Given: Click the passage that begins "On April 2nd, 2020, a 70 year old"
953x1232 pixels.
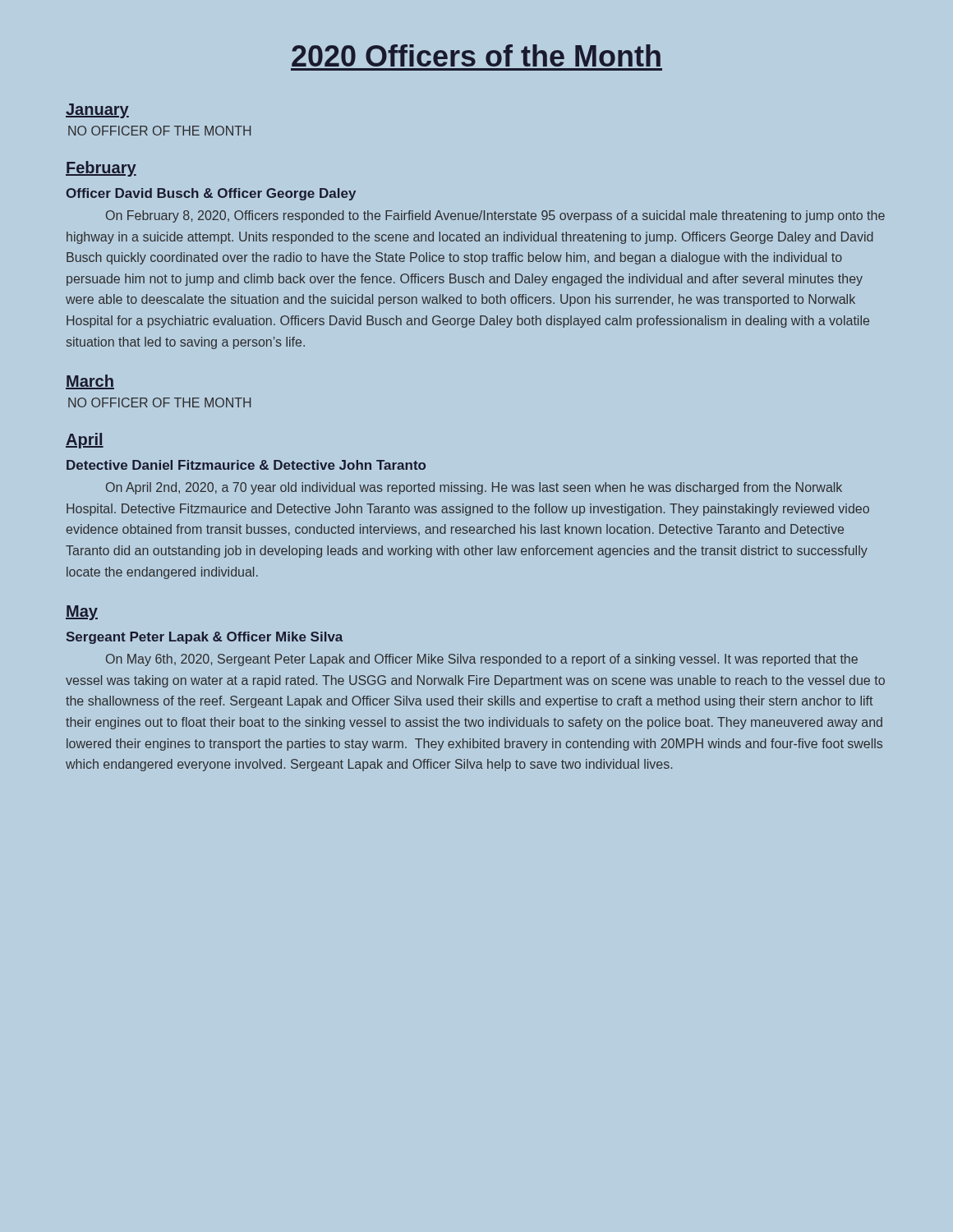Looking at the screenshot, I should pos(476,530).
